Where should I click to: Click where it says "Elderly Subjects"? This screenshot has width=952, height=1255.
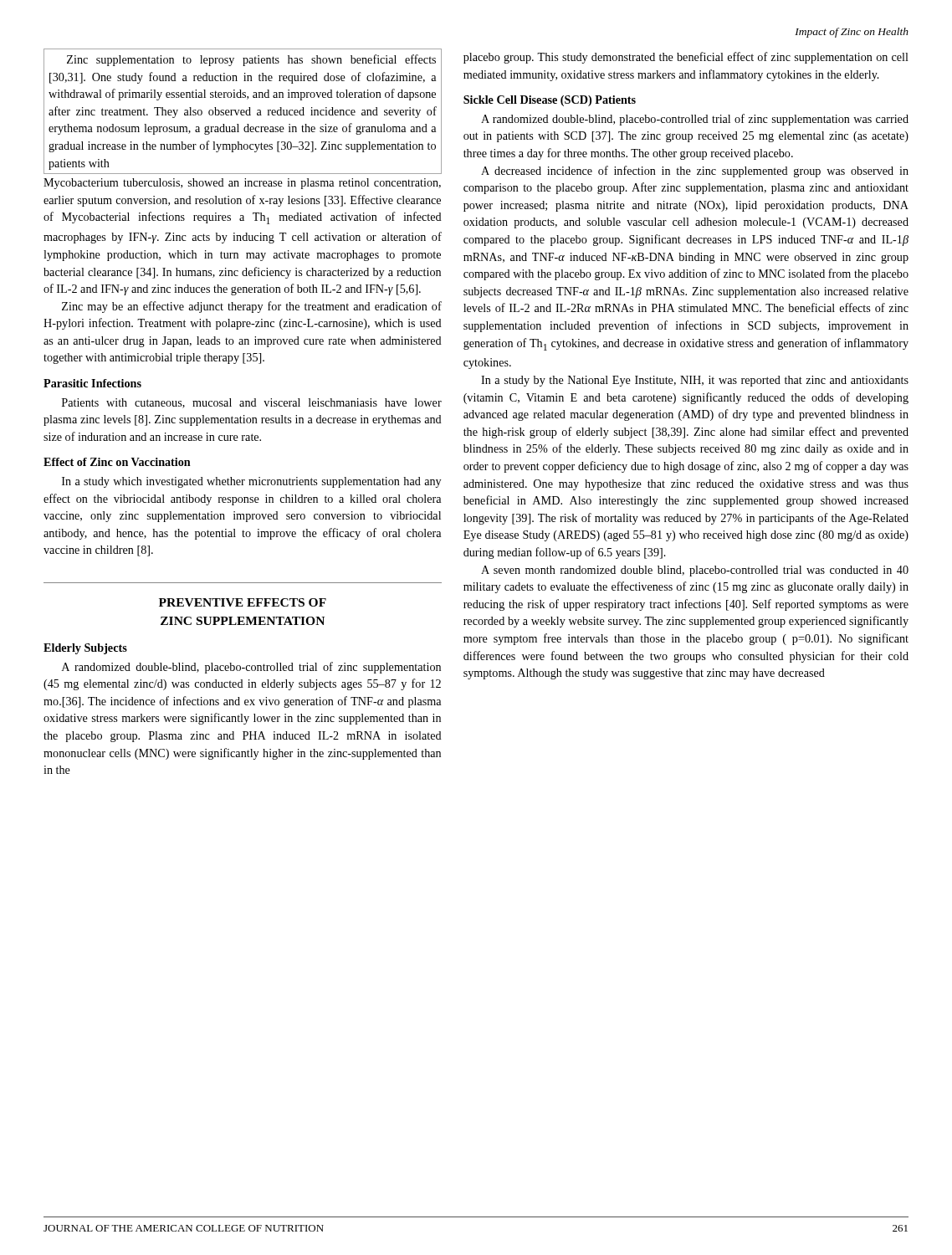coord(85,648)
